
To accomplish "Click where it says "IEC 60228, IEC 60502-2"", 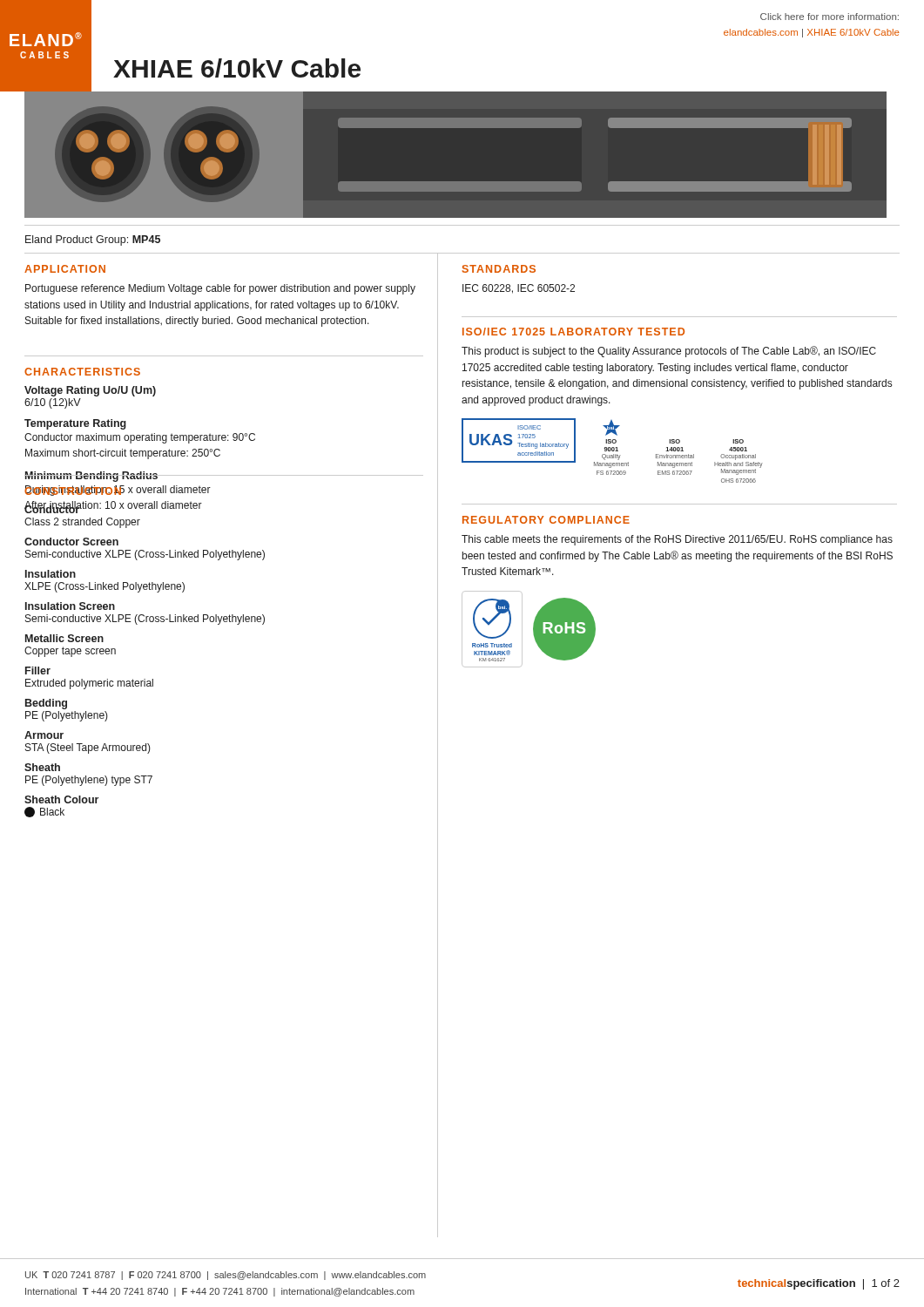I will click(519, 288).
